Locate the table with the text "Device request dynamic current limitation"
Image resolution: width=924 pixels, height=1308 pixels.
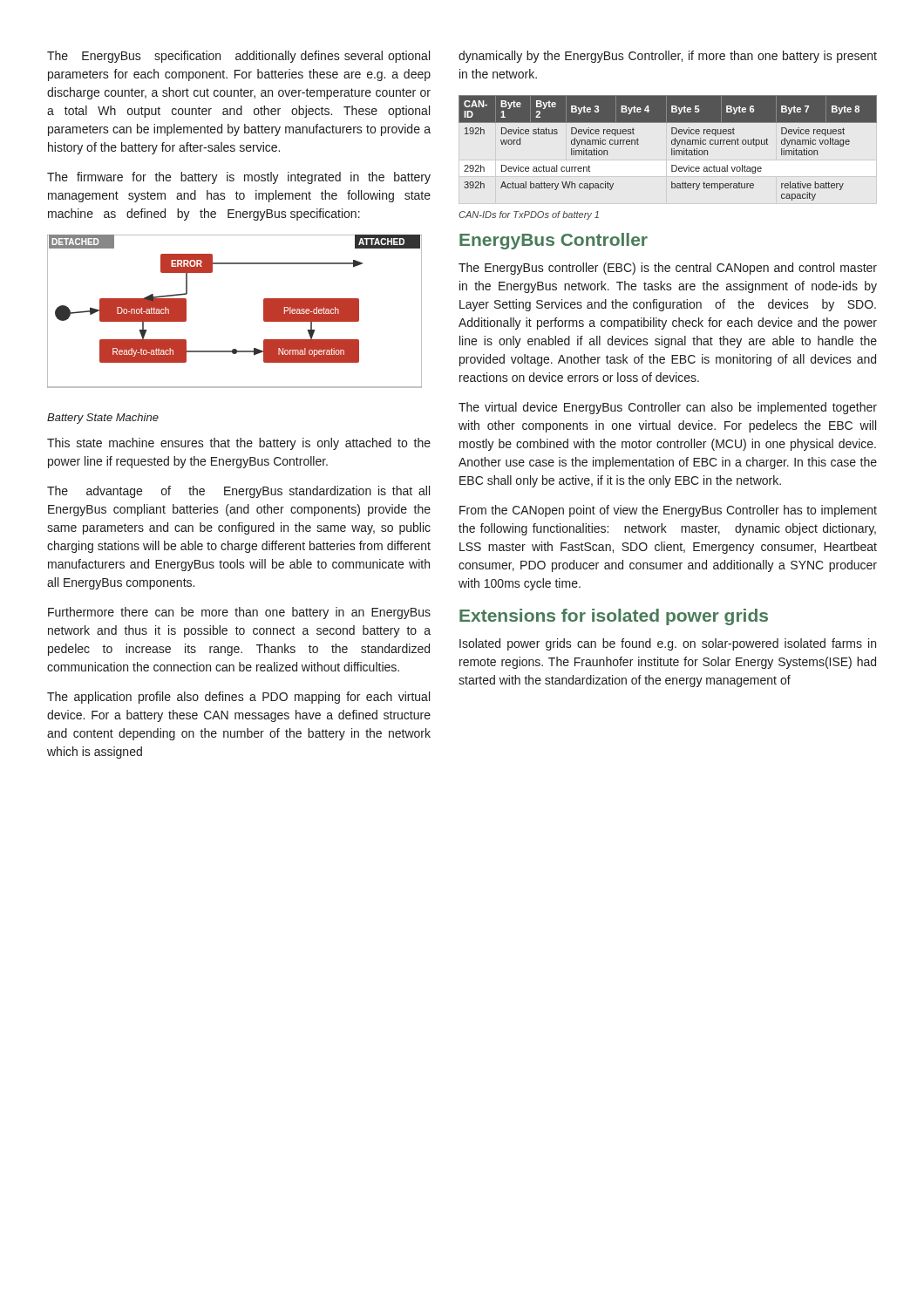pyautogui.click(x=668, y=150)
